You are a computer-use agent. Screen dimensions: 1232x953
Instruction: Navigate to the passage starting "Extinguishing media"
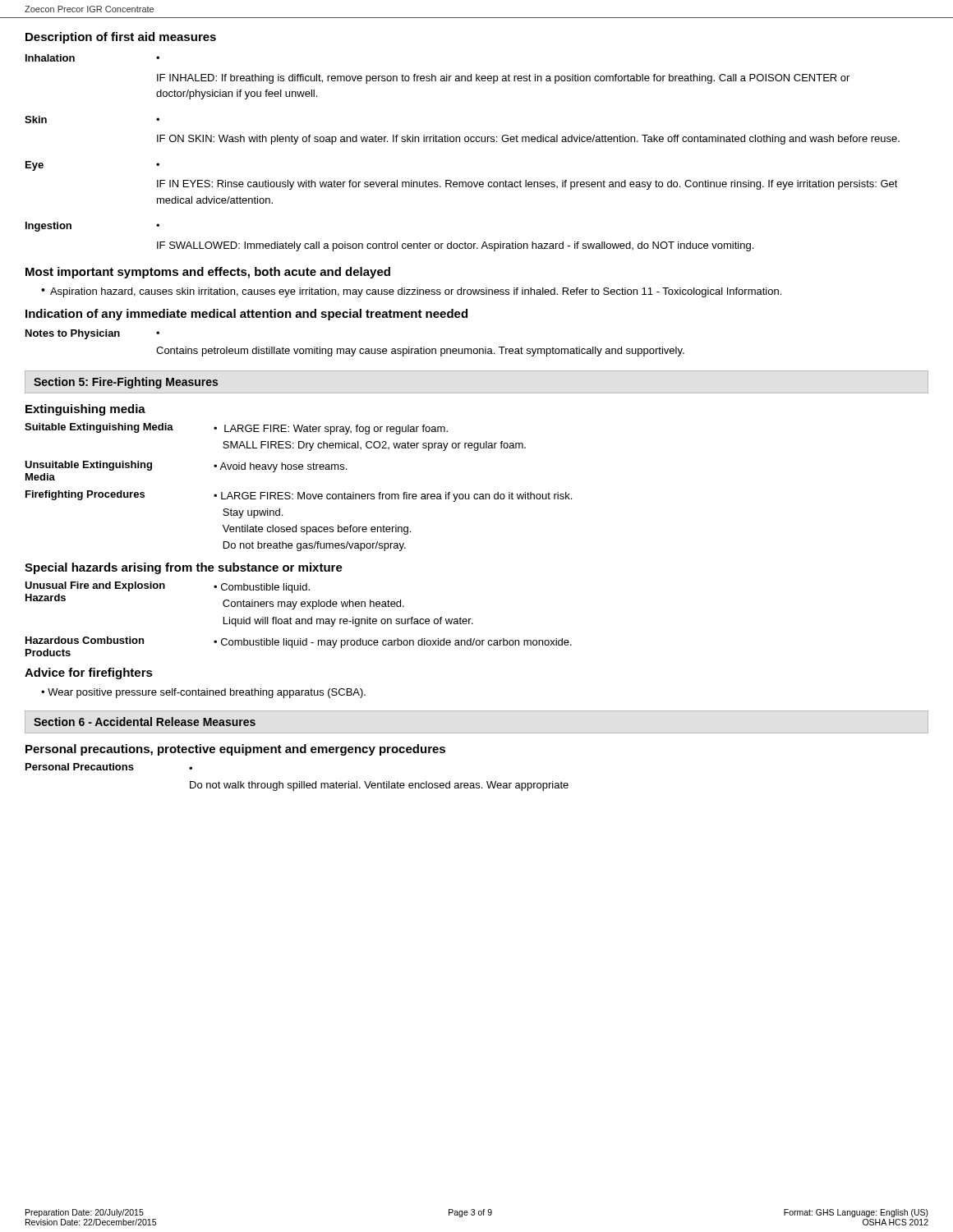(x=85, y=408)
